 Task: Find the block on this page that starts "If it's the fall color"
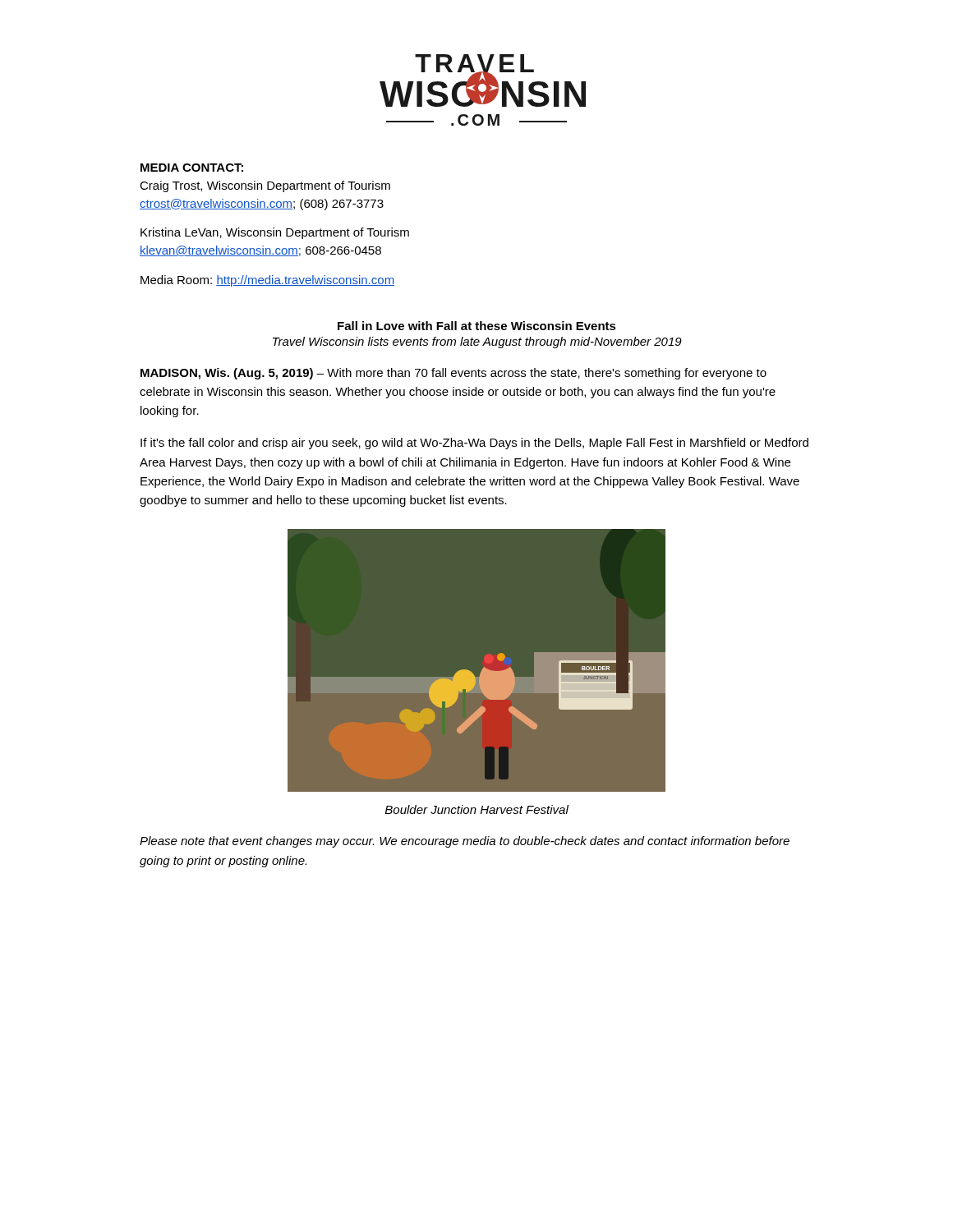coord(474,471)
